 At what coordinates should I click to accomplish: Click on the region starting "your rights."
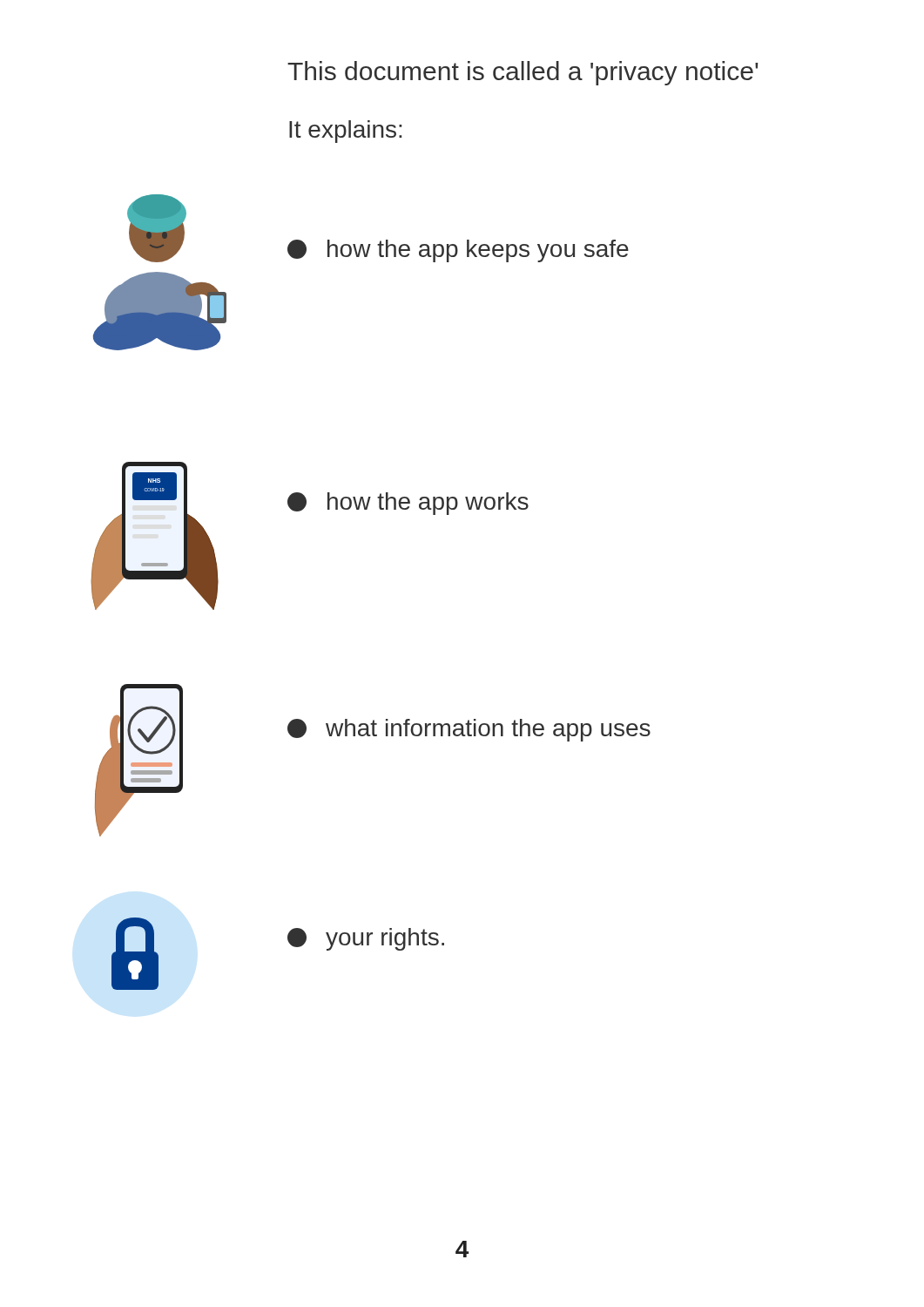click(x=367, y=938)
